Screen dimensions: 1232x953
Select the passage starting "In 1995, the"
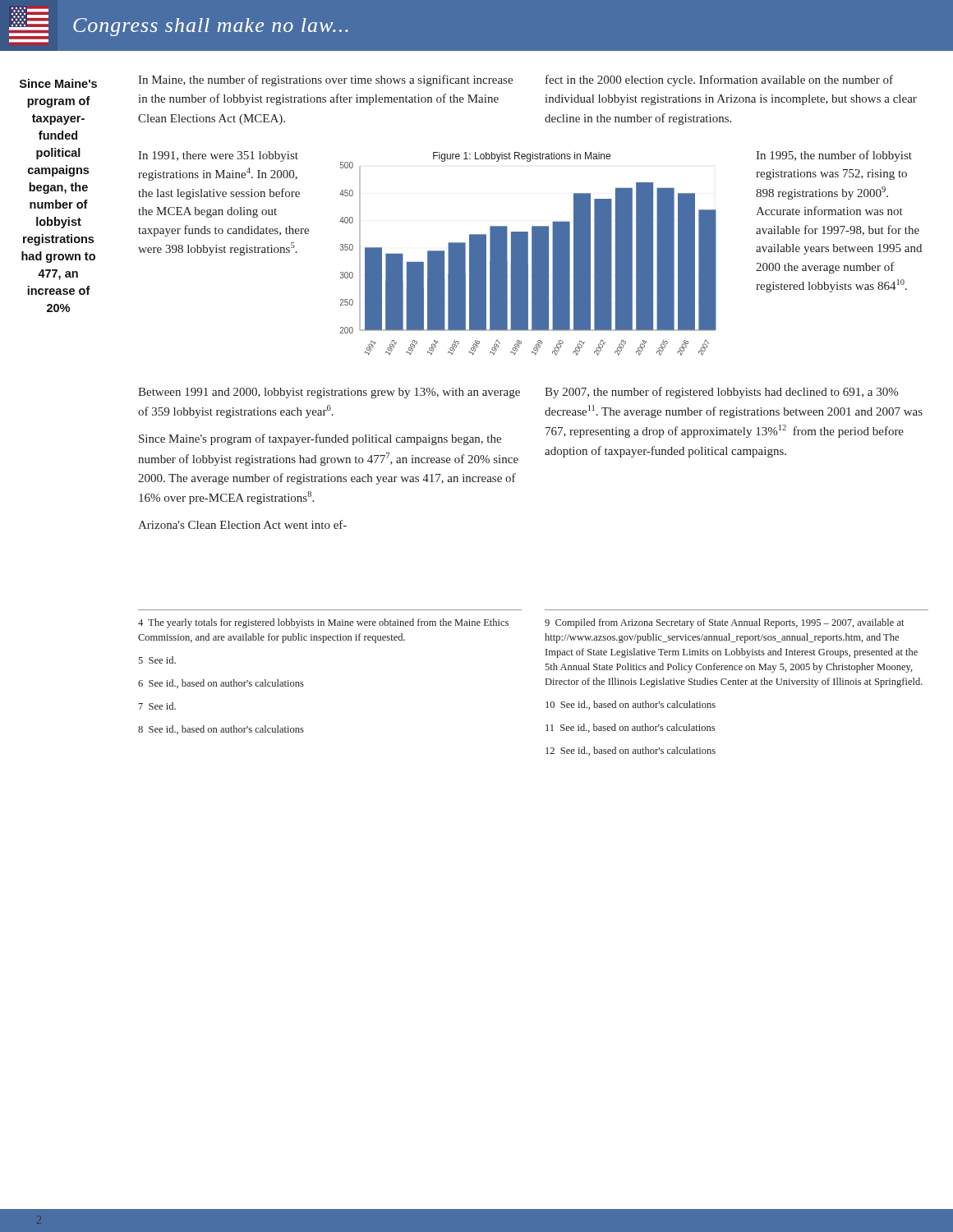point(842,221)
